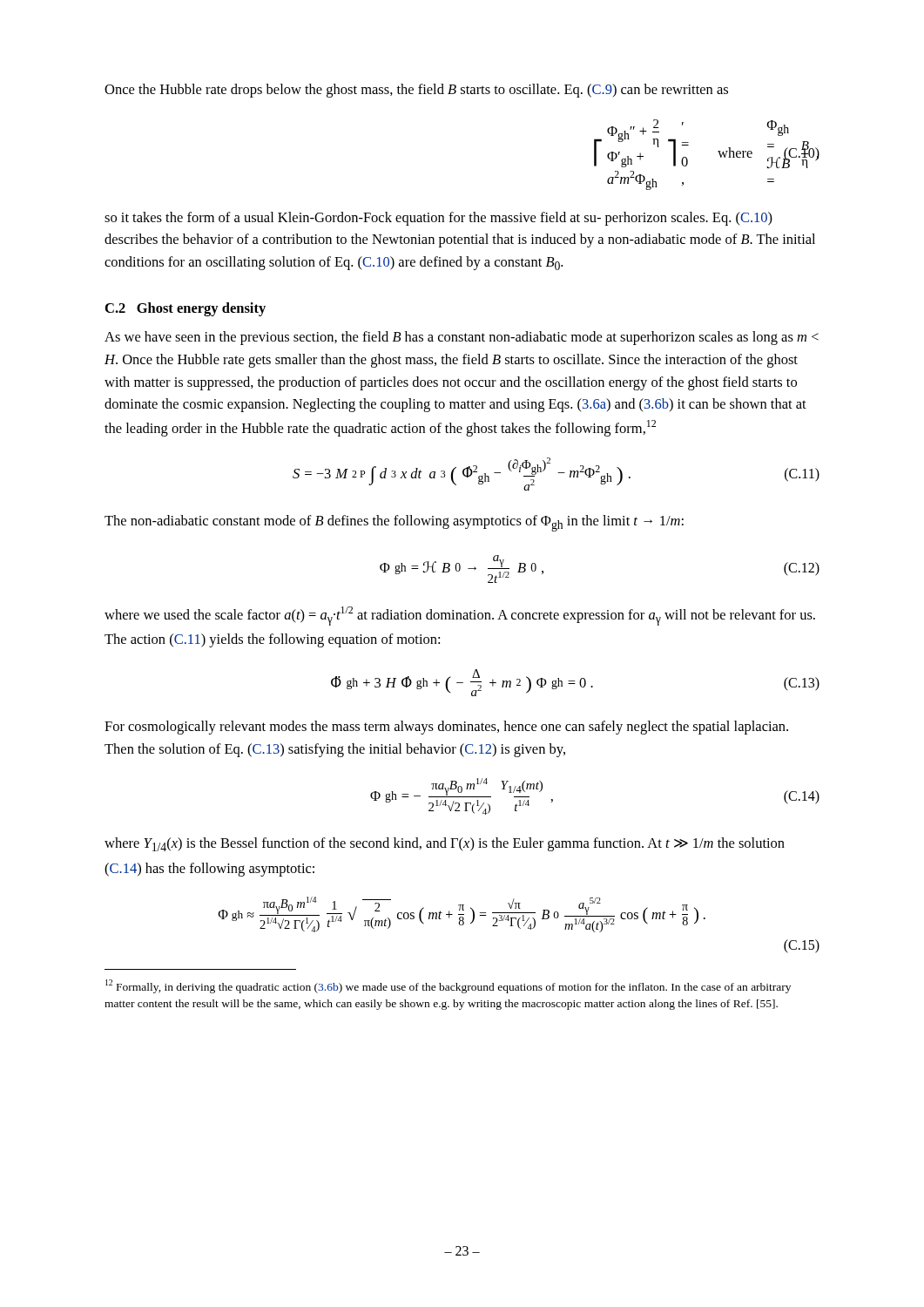Point to the text block starting "As we have seen"

pos(462,382)
